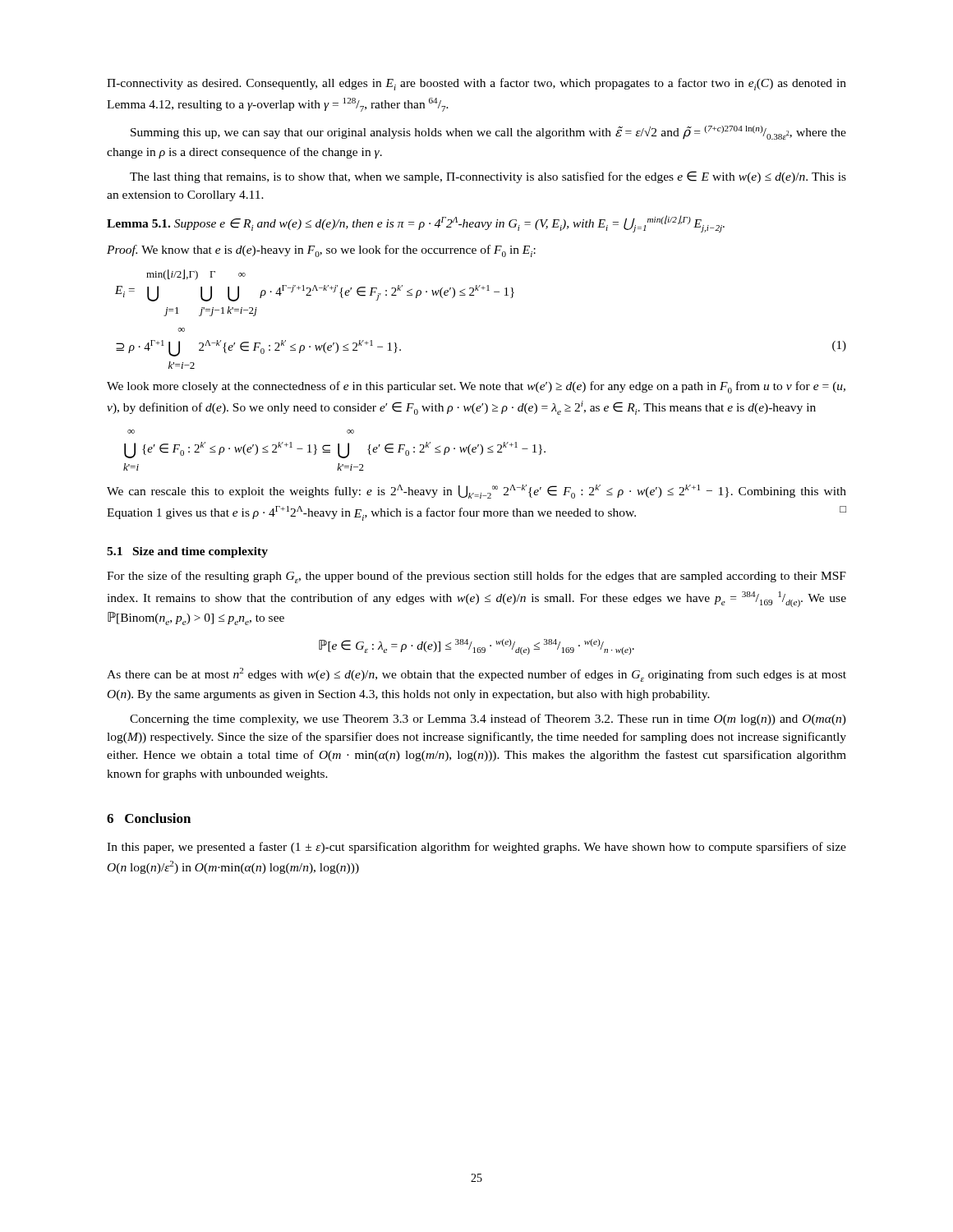Click on the formula with the text "ℙ[e ∈ Gε :"
Screen dimensions: 1232x953
476,646
